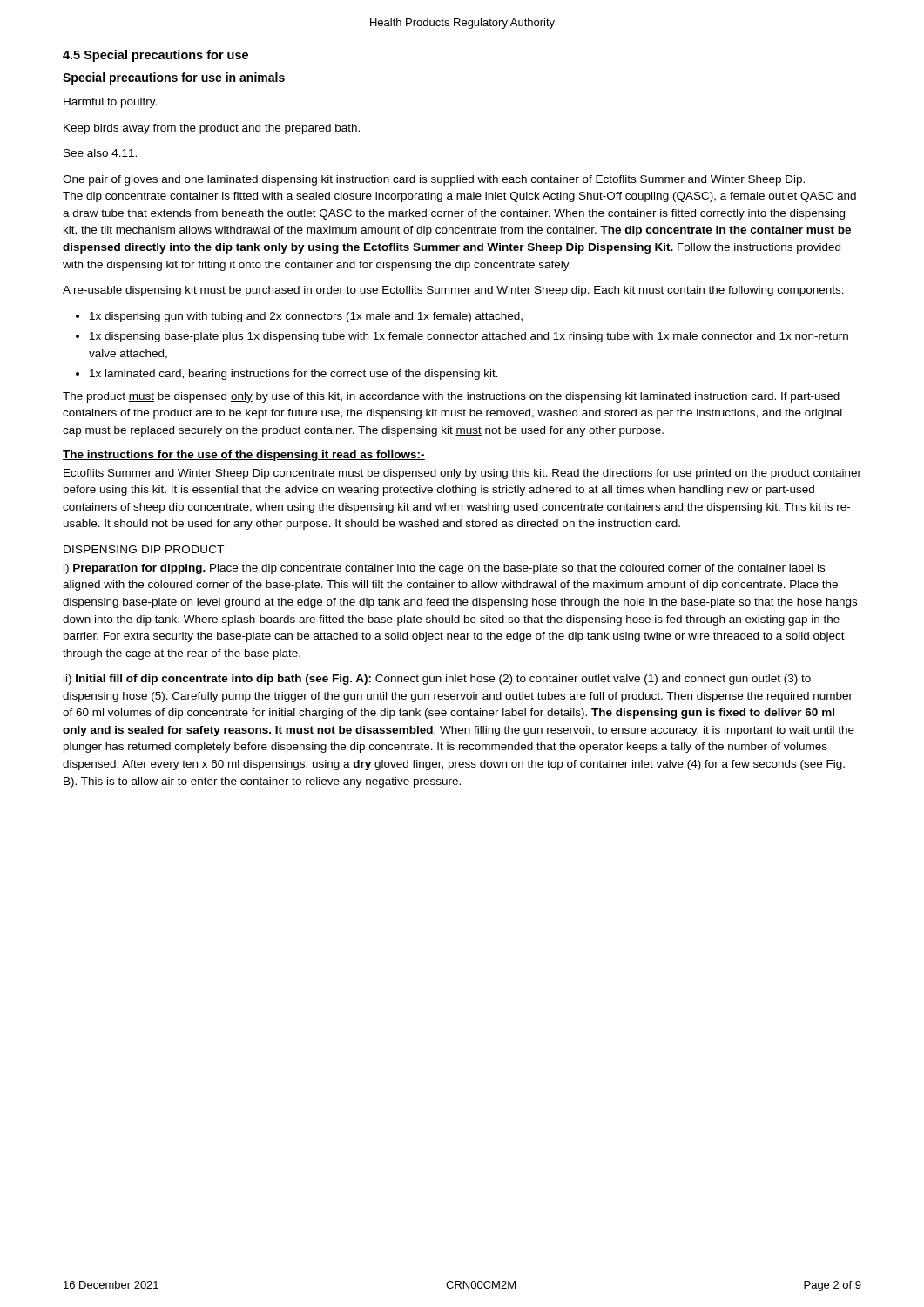Point to "See also 4.11."

tap(100, 153)
